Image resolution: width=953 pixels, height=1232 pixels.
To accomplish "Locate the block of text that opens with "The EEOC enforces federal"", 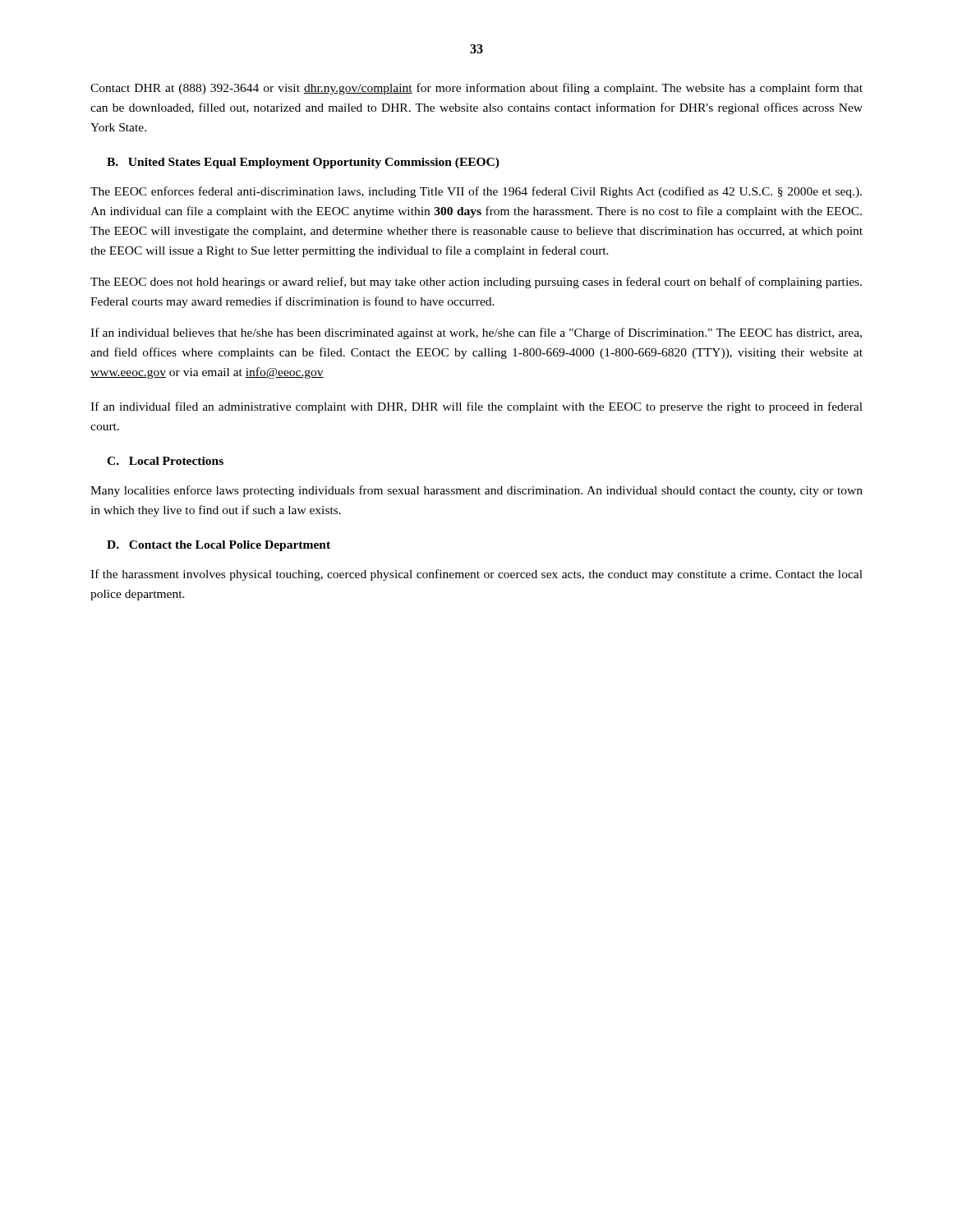I will click(x=476, y=221).
